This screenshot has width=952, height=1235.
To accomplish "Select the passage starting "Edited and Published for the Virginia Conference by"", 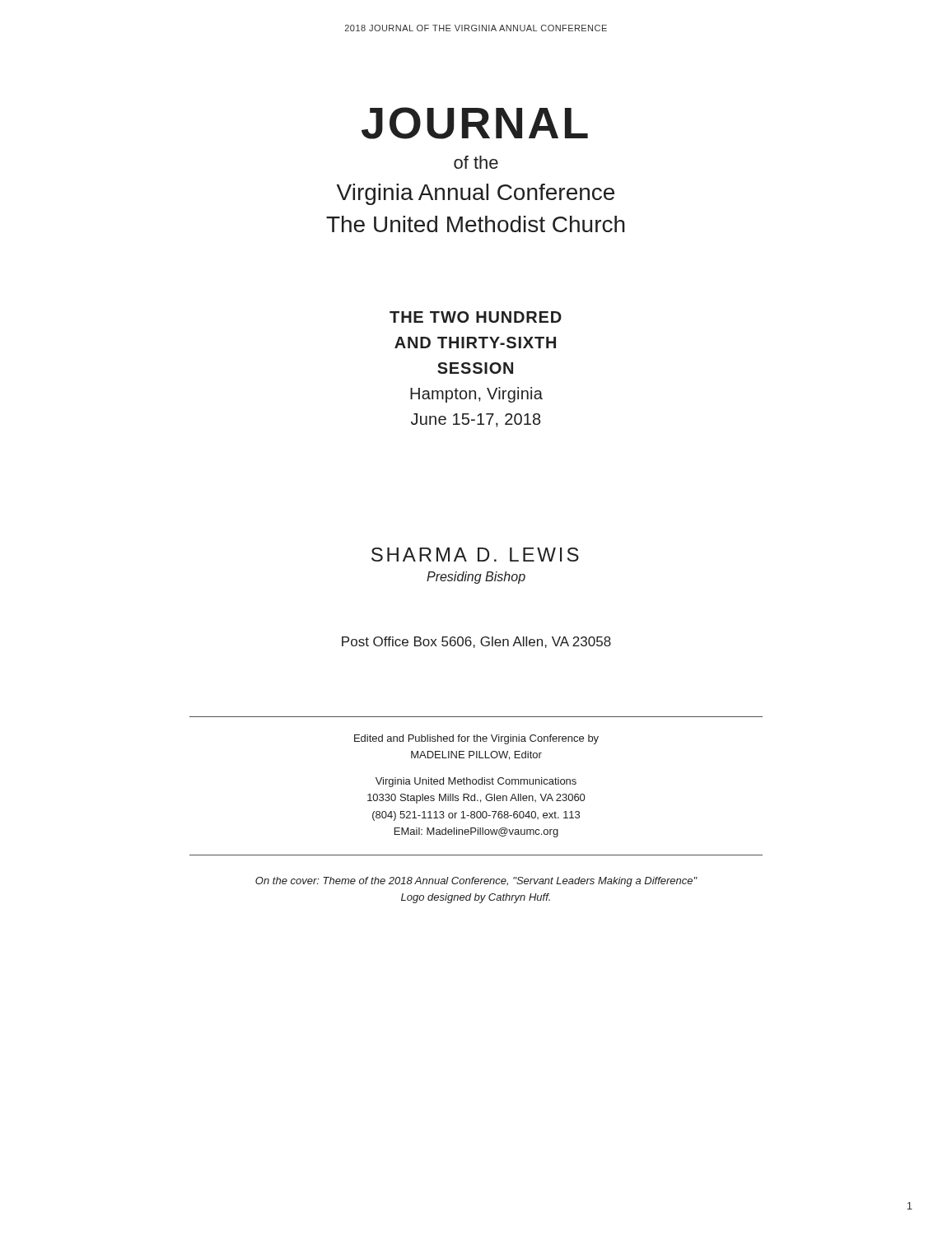I will click(x=476, y=785).
